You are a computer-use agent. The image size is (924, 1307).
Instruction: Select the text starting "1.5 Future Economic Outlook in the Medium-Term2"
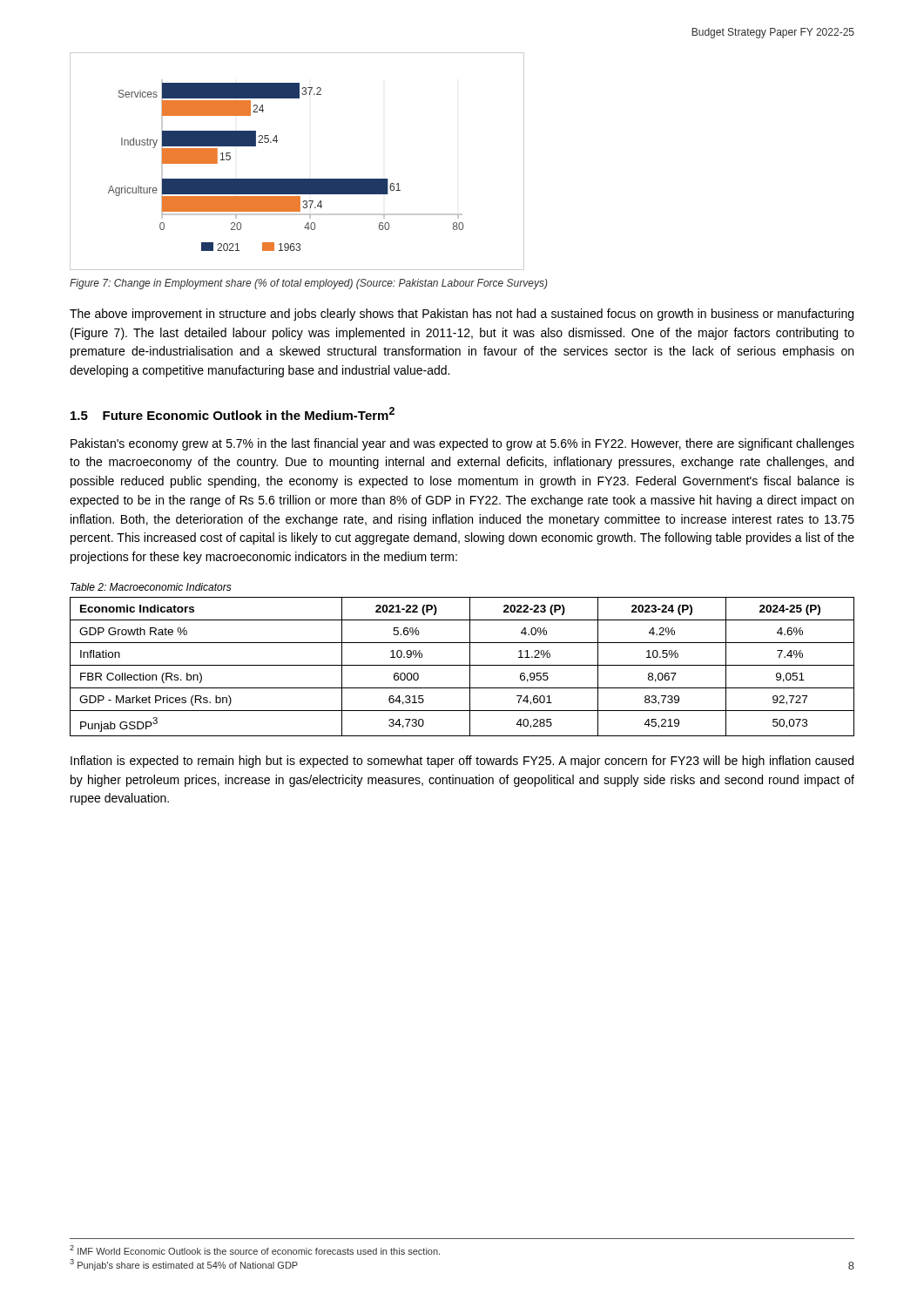[232, 414]
